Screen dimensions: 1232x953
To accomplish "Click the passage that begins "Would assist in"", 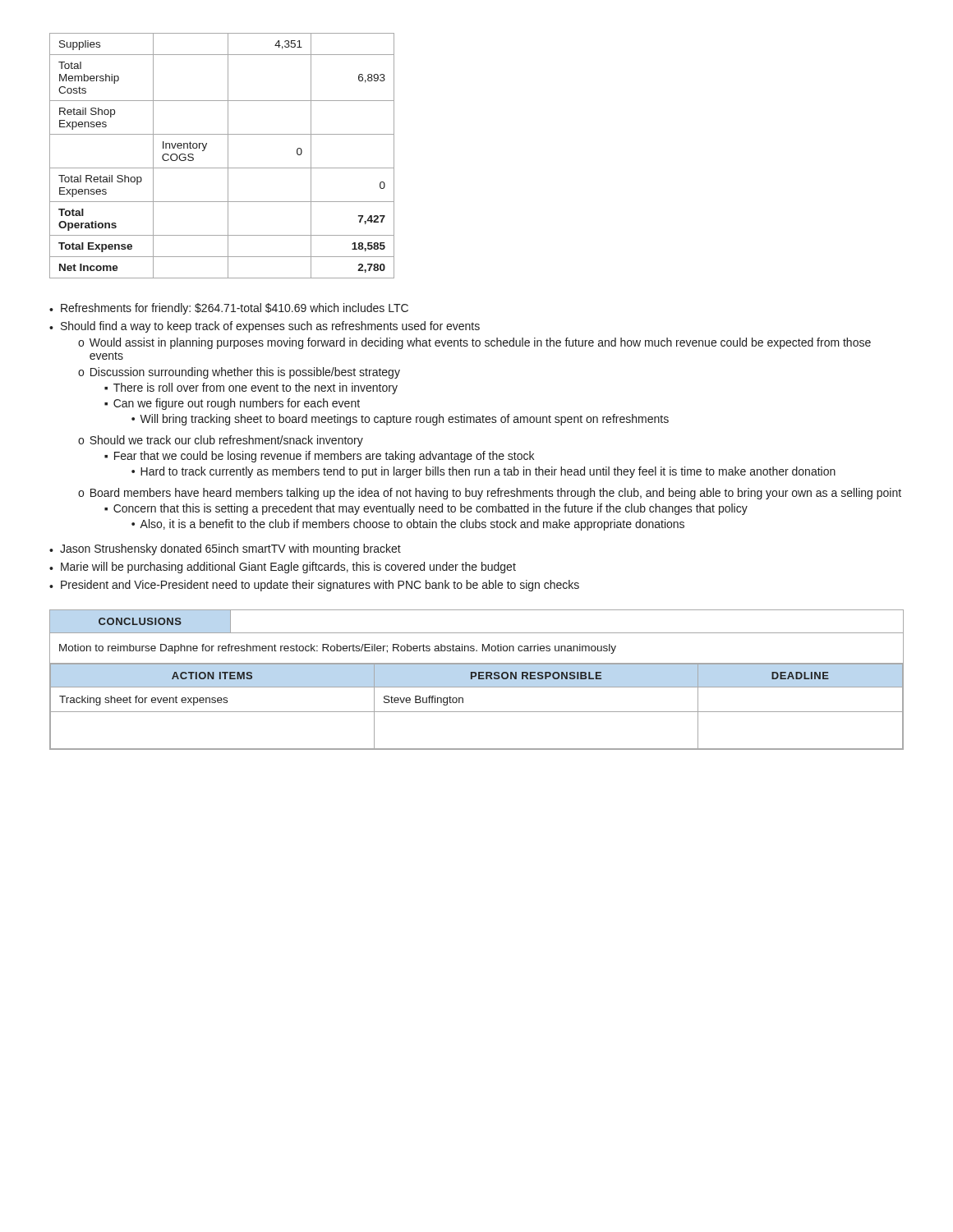I will [x=480, y=349].
